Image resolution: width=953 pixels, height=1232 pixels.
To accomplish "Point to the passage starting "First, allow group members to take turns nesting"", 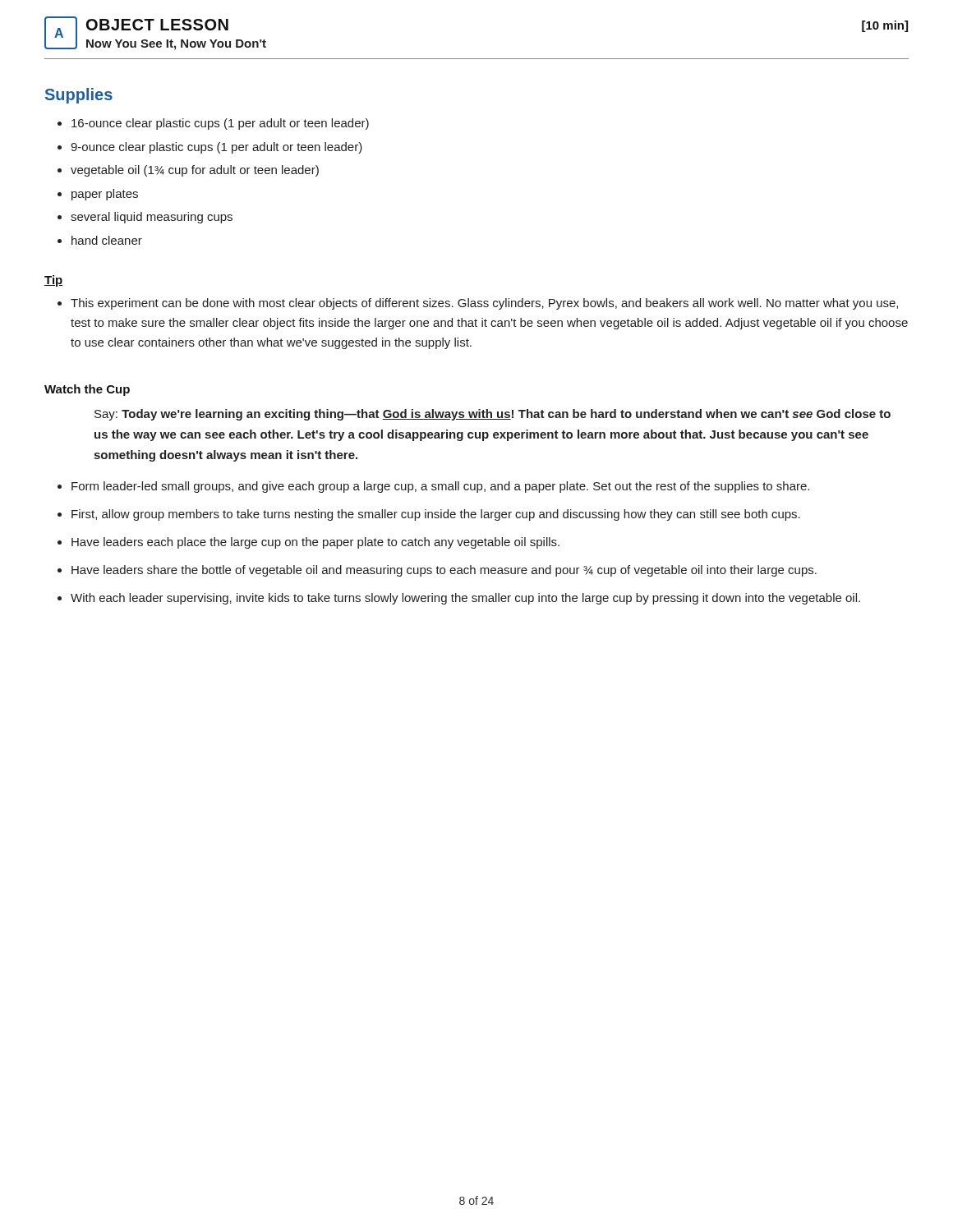I will (436, 514).
